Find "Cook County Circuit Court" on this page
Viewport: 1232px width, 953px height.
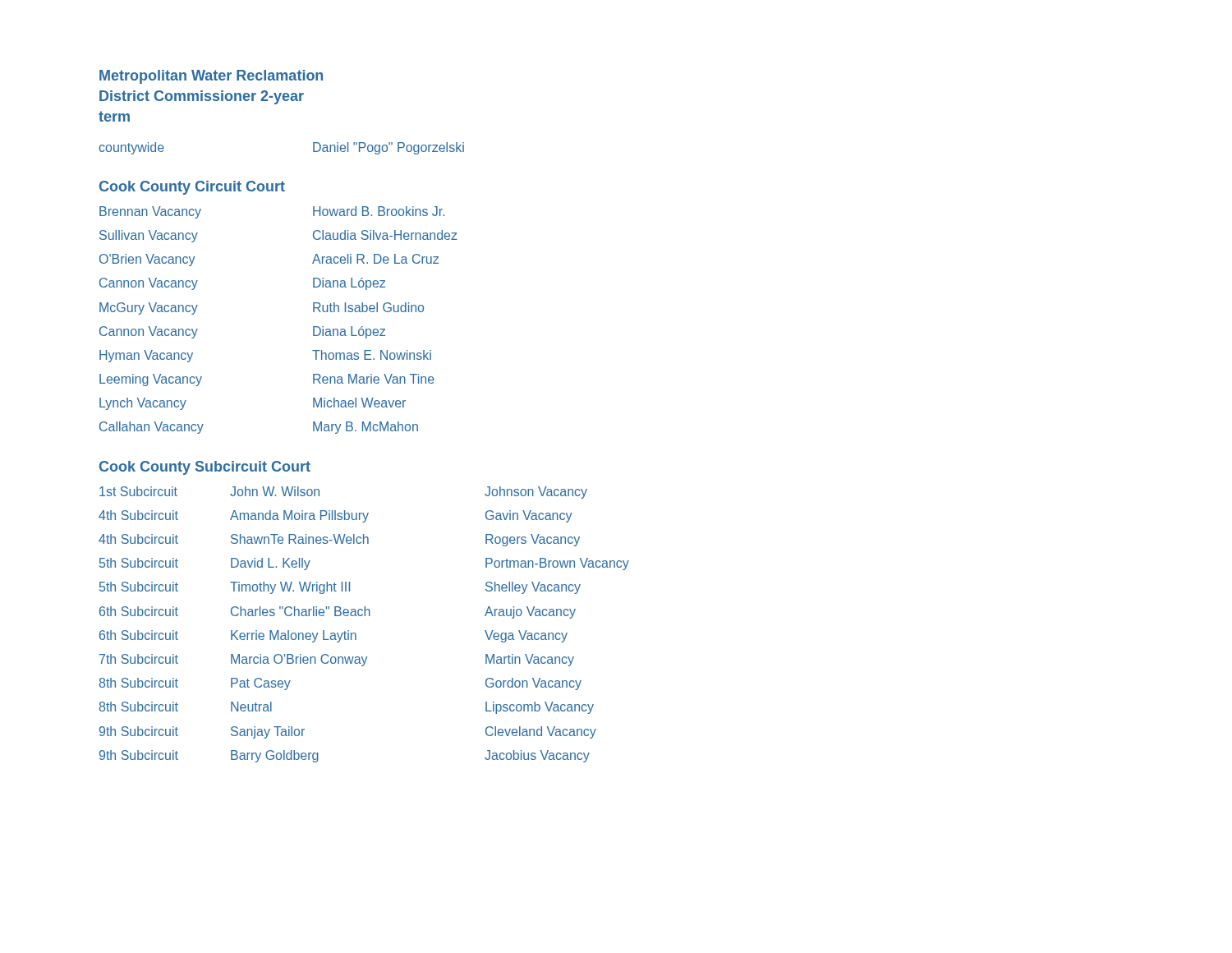point(192,186)
